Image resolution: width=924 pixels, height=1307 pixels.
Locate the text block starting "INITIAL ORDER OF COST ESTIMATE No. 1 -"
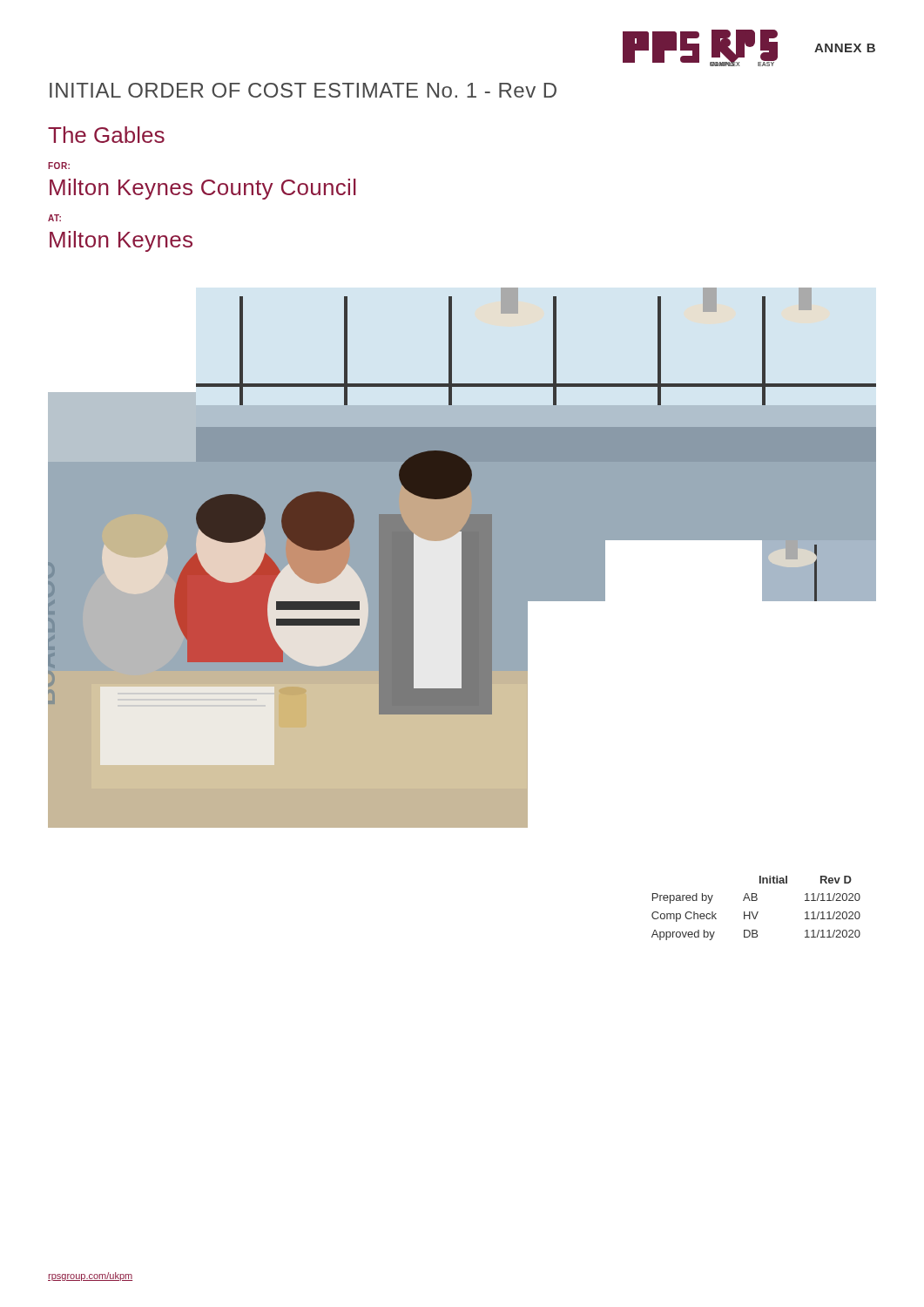click(303, 90)
